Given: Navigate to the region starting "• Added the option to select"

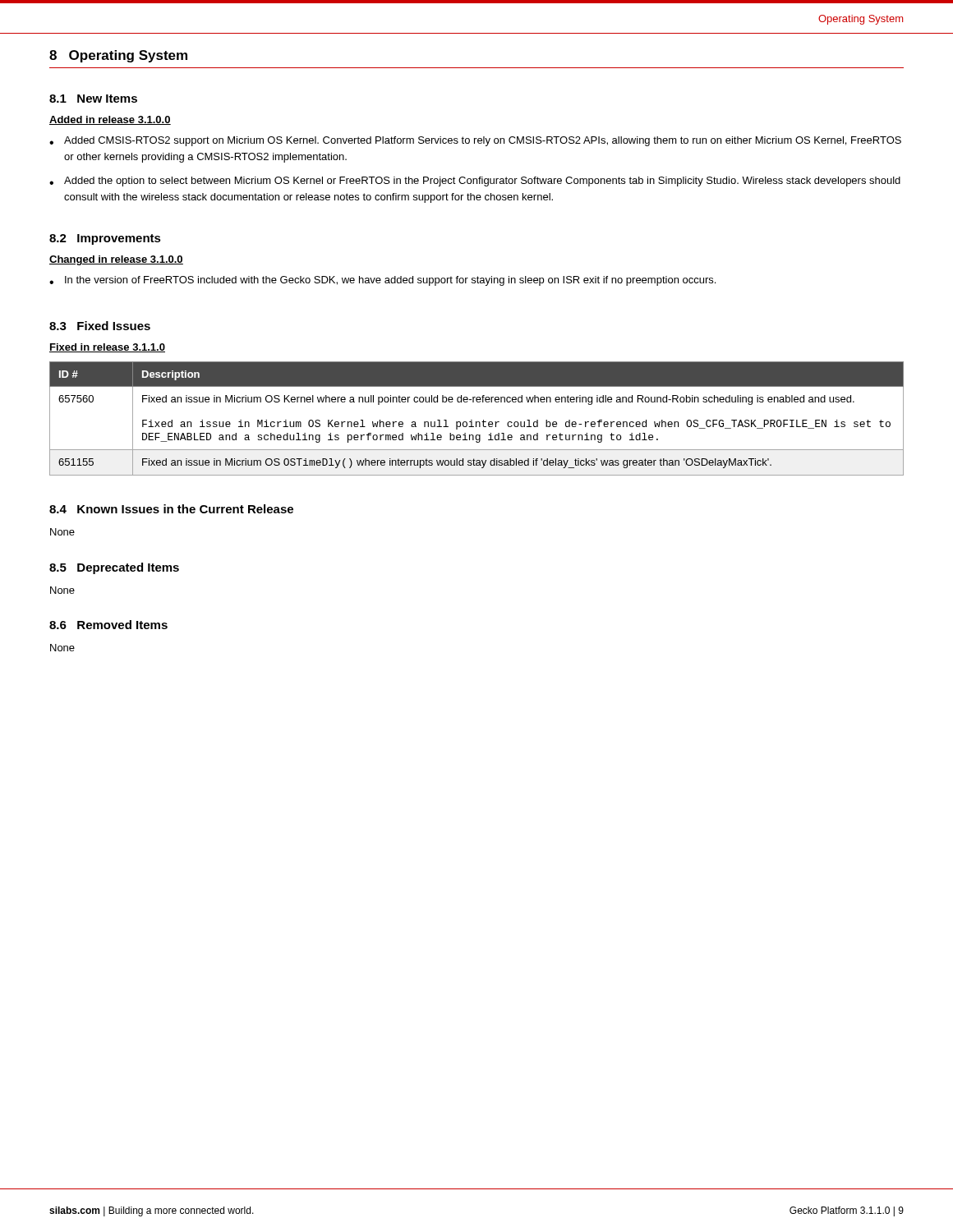Looking at the screenshot, I should click(x=476, y=188).
